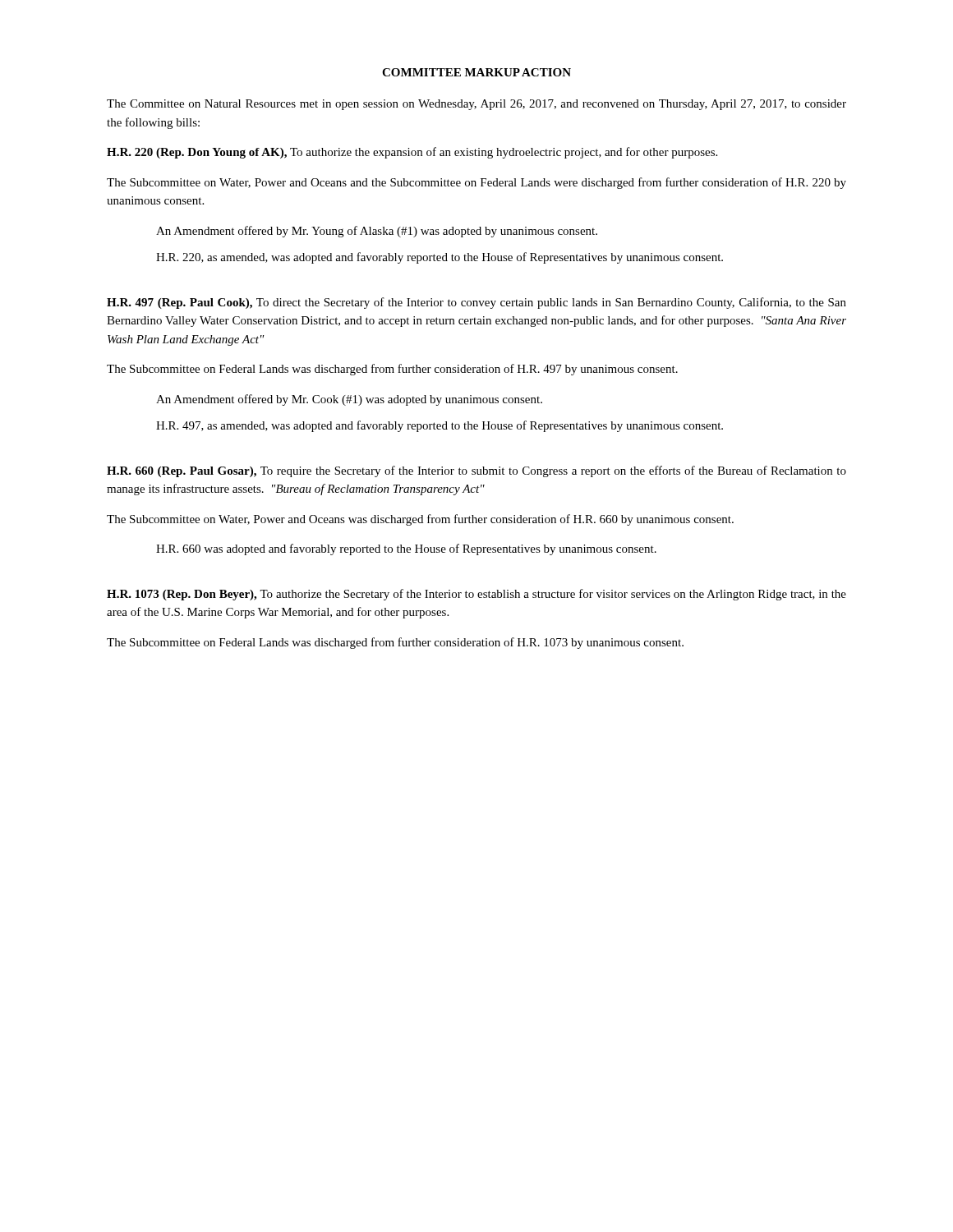Click where it says "COMMITTEE MARKUP ACTION"
The width and height of the screenshot is (953, 1232).
[476, 72]
